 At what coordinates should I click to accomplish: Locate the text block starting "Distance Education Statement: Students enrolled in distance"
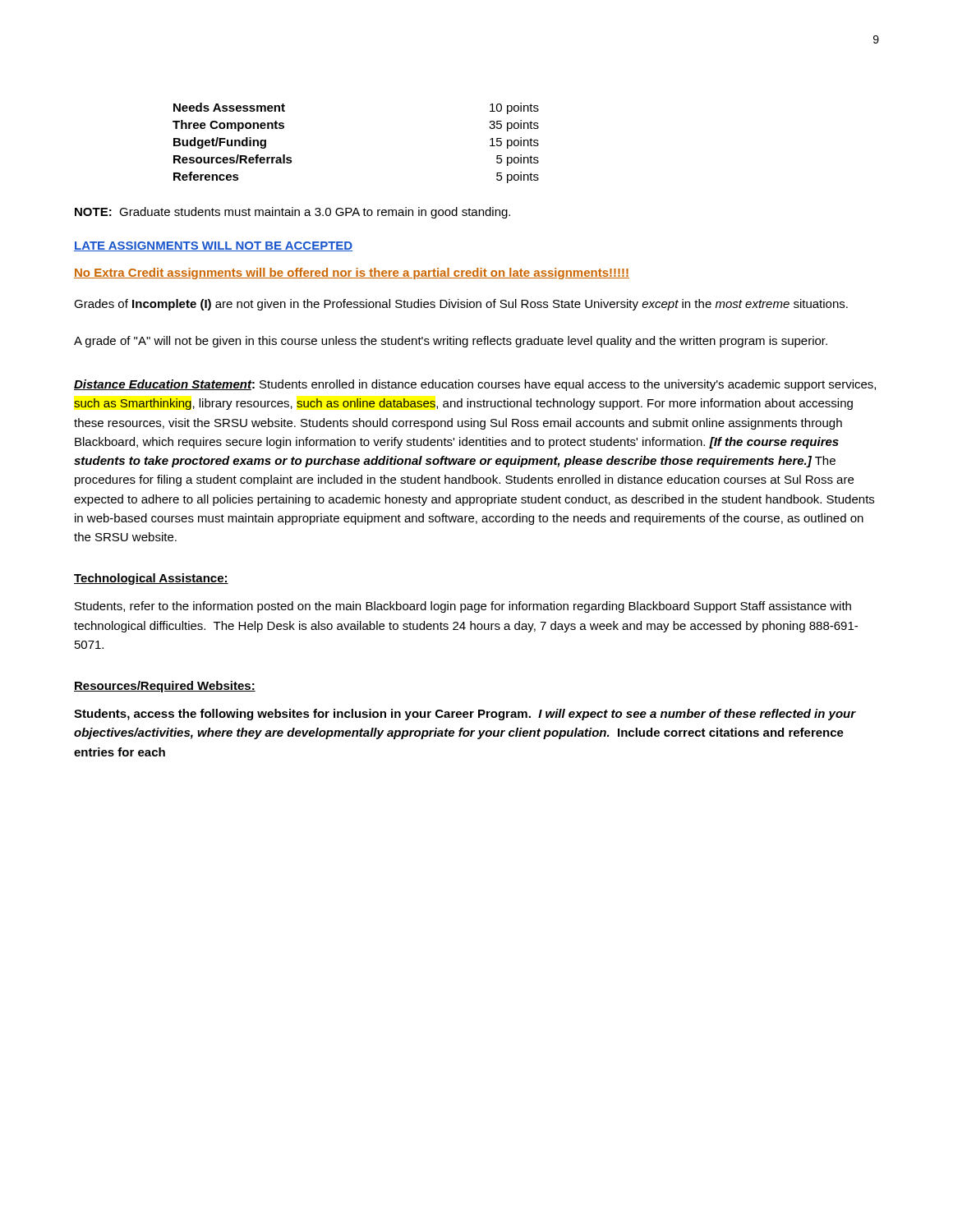coord(475,460)
